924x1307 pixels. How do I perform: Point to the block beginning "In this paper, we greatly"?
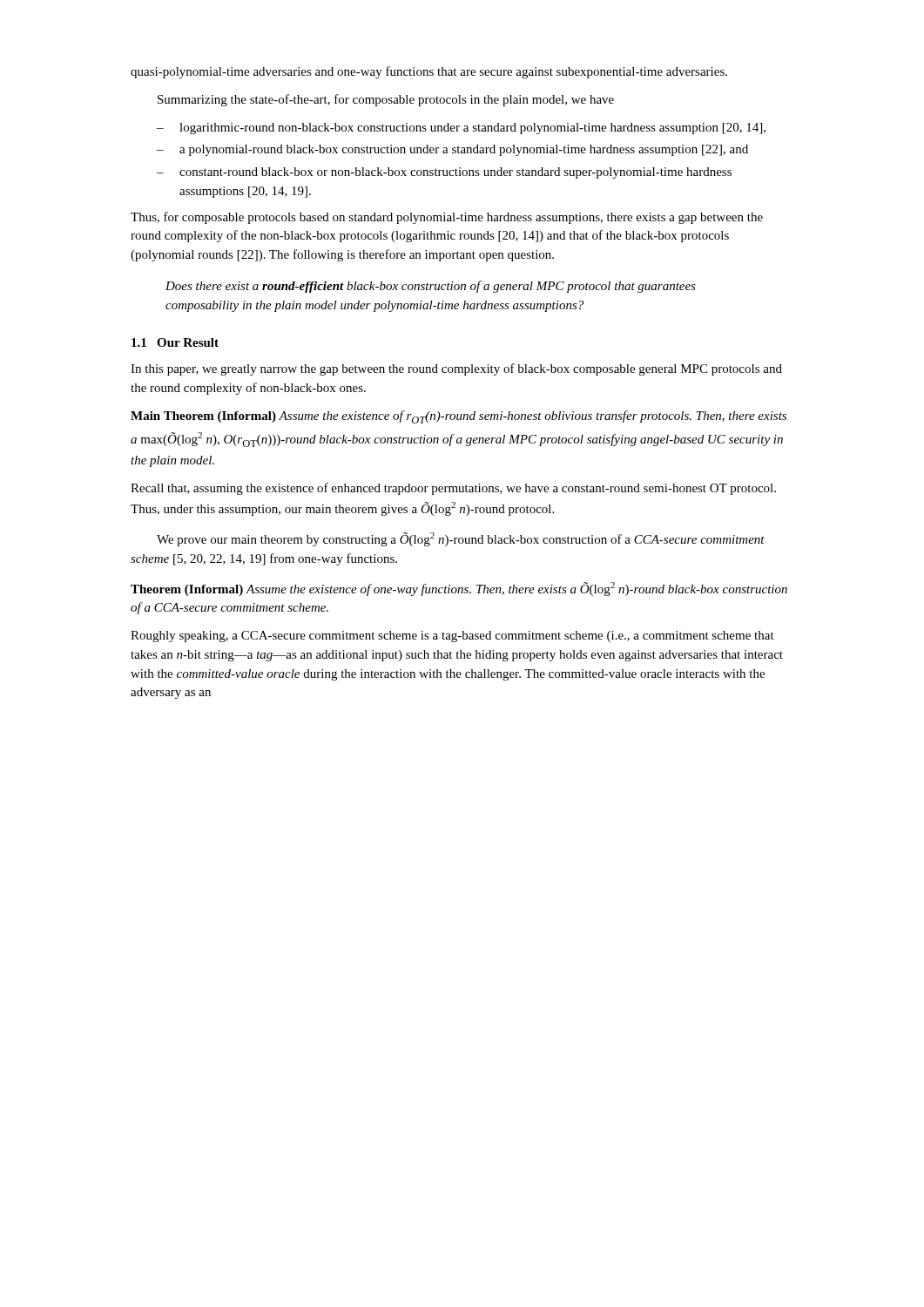tap(456, 378)
